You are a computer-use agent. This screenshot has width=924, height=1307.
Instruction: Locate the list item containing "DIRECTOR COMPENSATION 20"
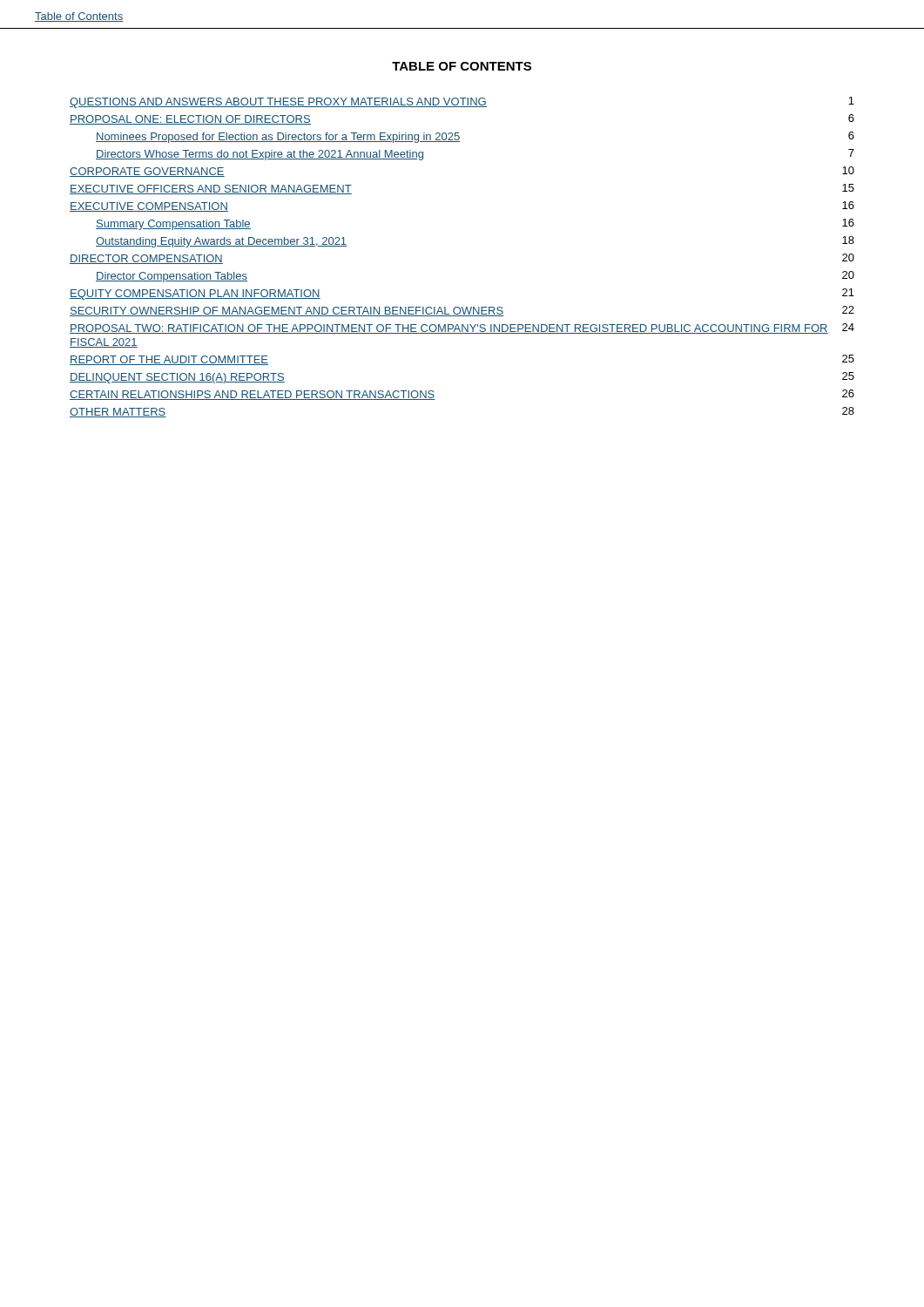(x=148, y=258)
